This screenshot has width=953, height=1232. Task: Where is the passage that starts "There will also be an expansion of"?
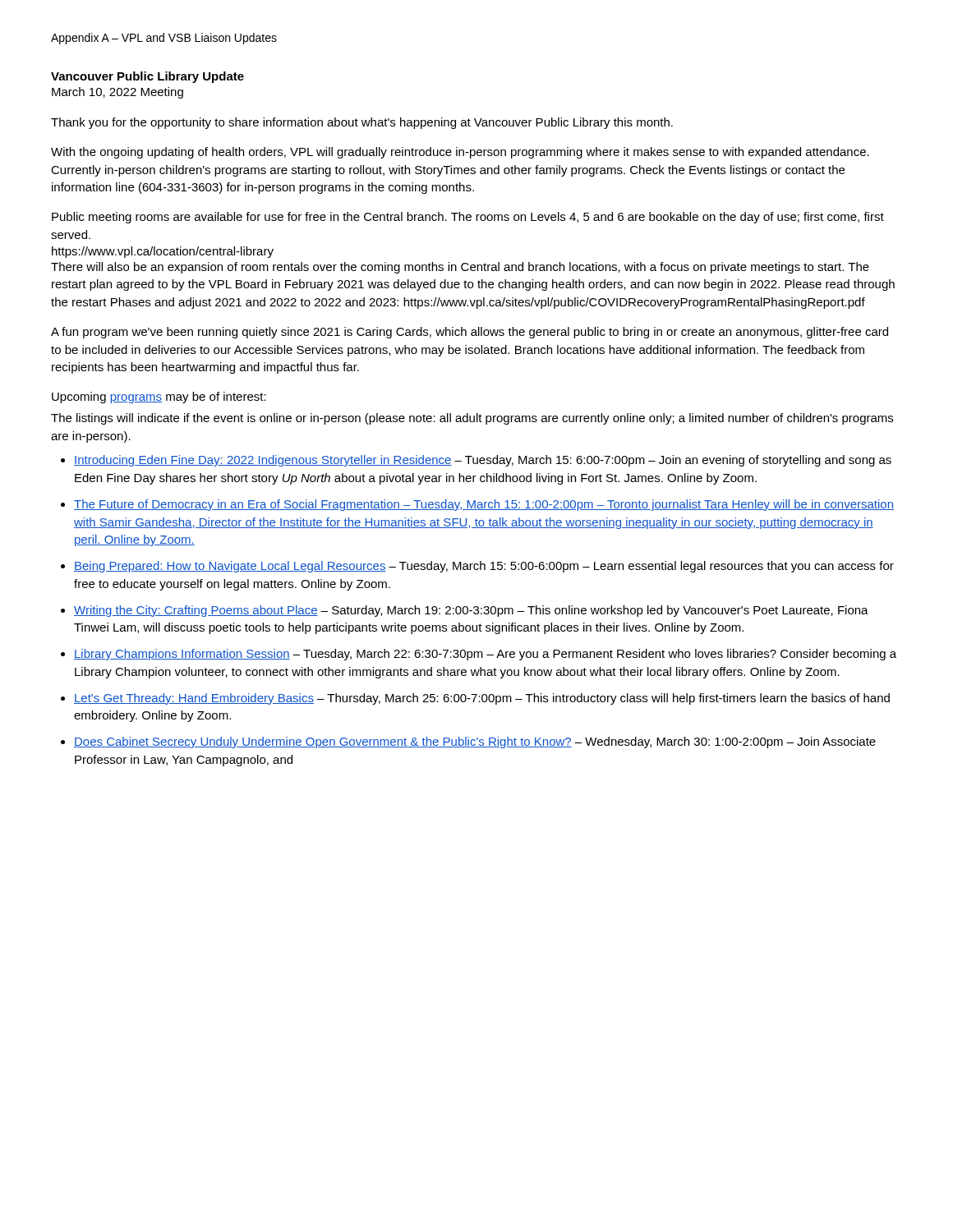(x=473, y=284)
